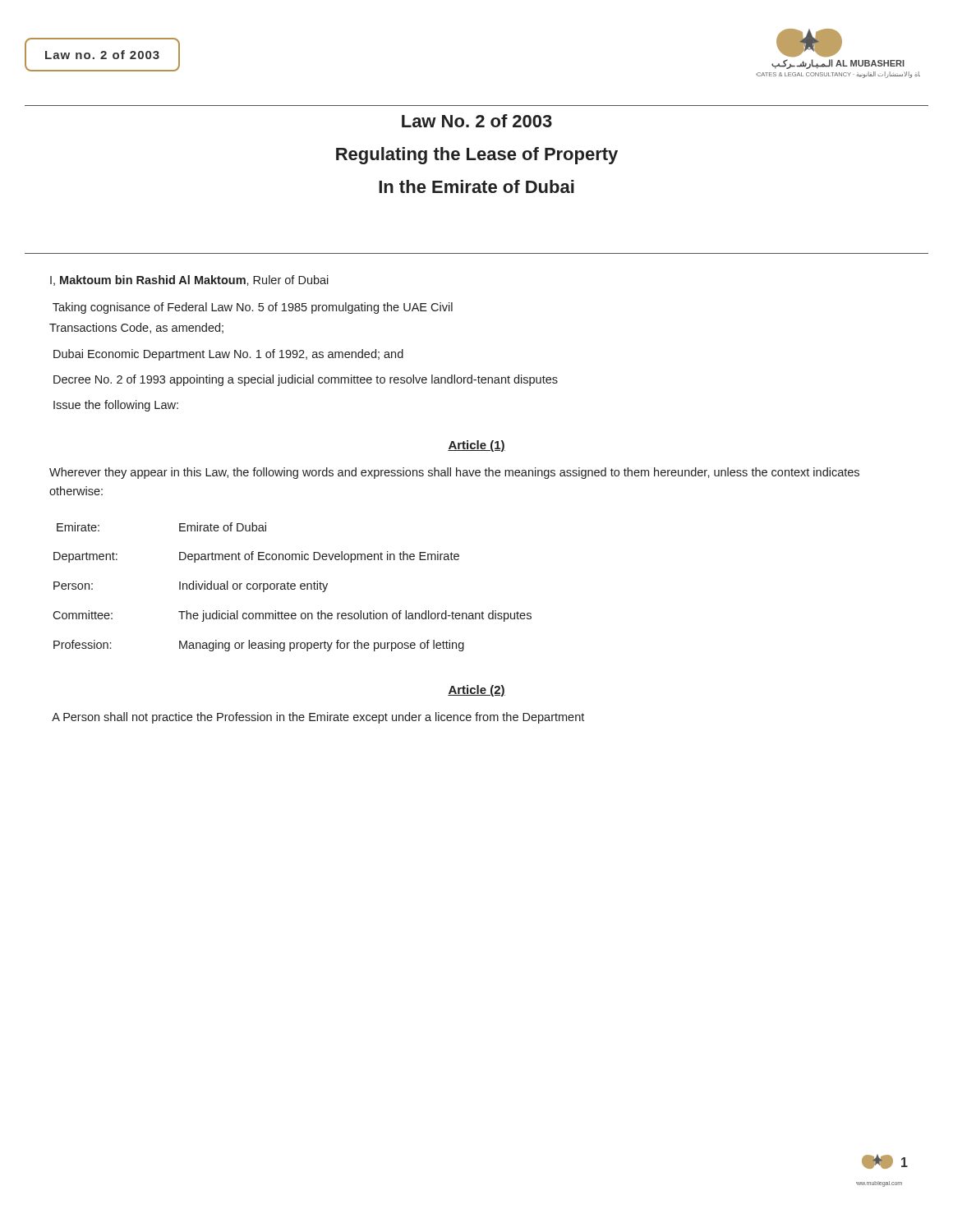Click the passage that begins "Taking cognisance of"

coord(251,307)
